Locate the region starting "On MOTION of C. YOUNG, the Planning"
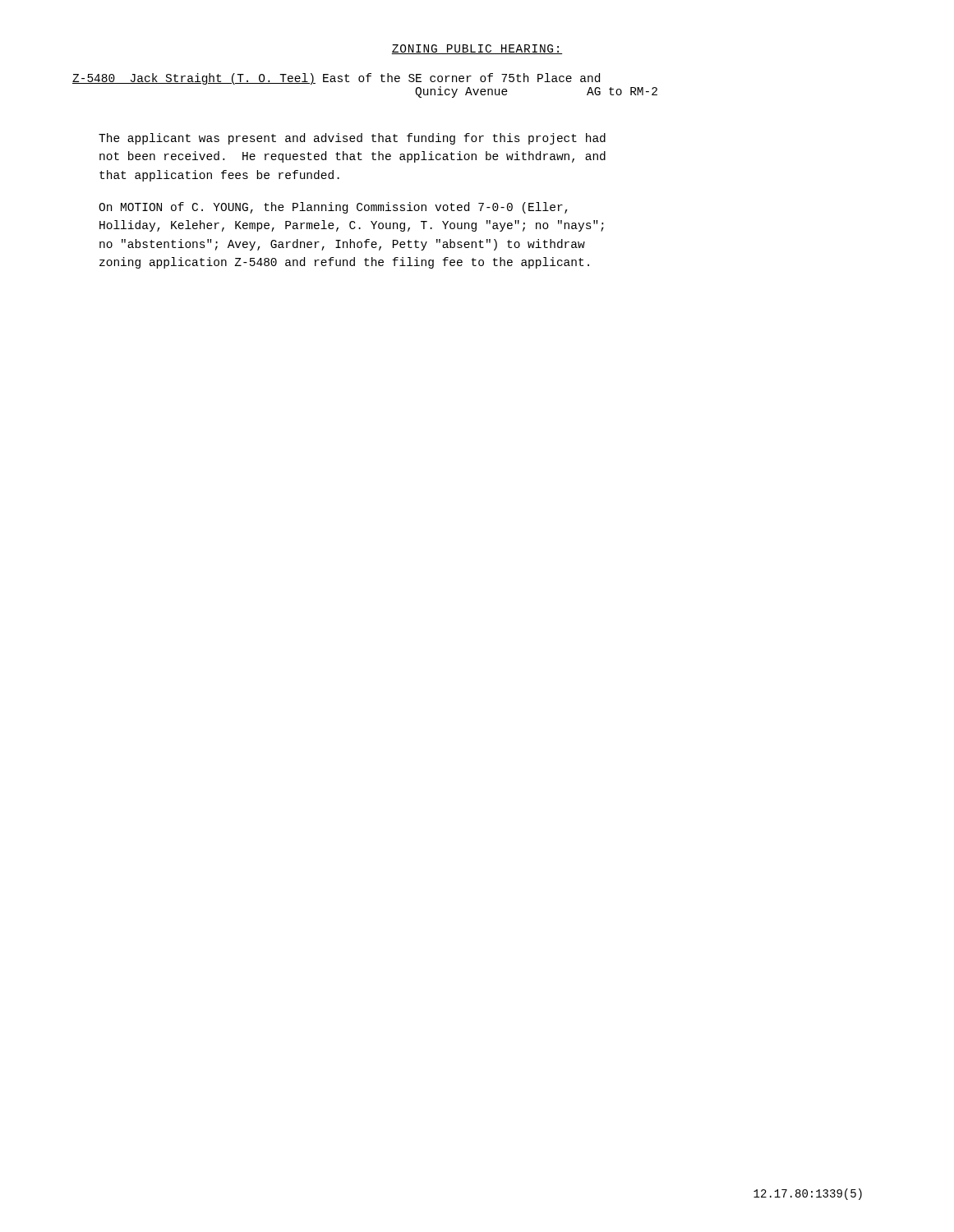This screenshot has width=954, height=1232. pyautogui.click(x=352, y=235)
